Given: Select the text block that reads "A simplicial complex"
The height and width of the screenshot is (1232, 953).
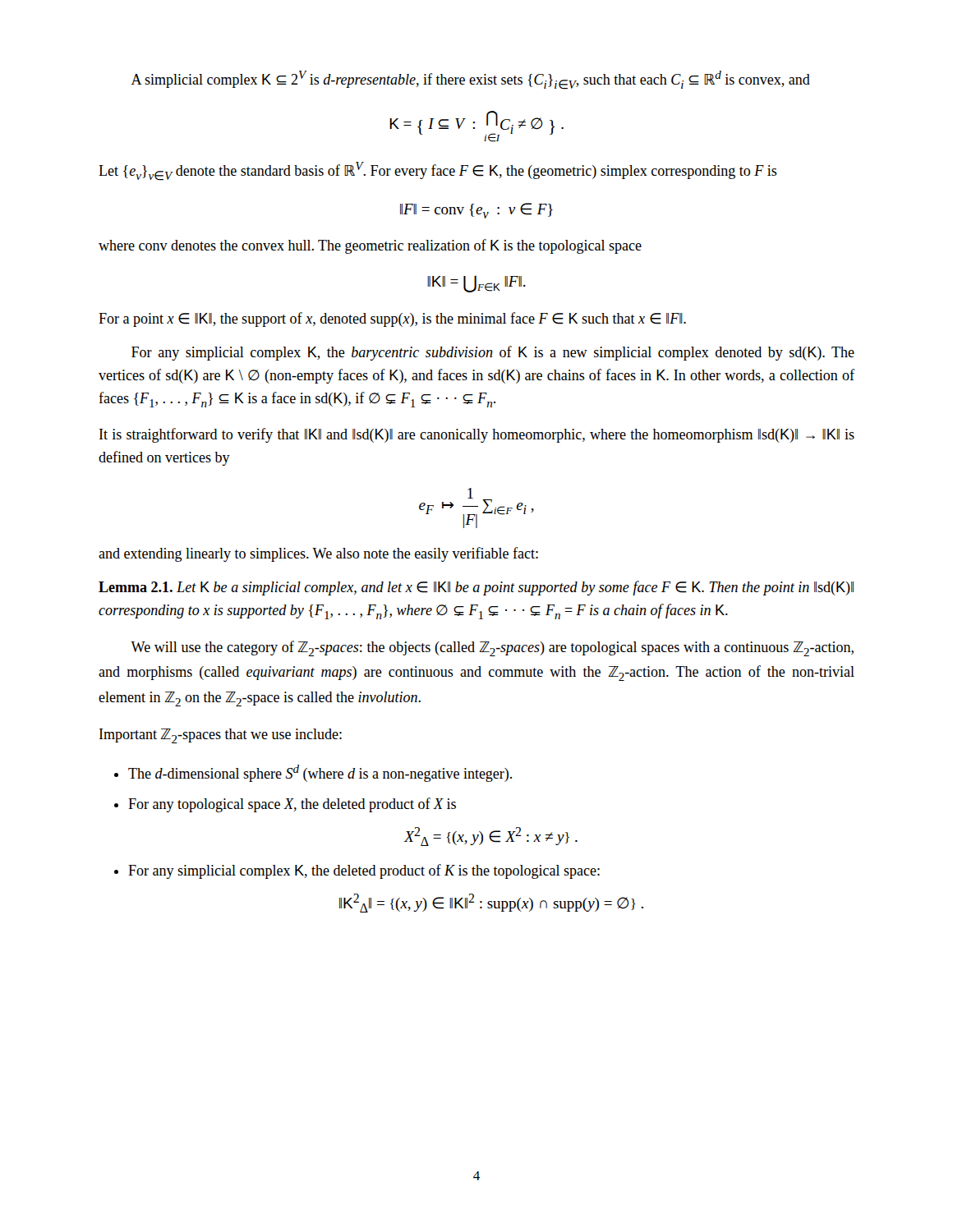Looking at the screenshot, I should [x=476, y=106].
